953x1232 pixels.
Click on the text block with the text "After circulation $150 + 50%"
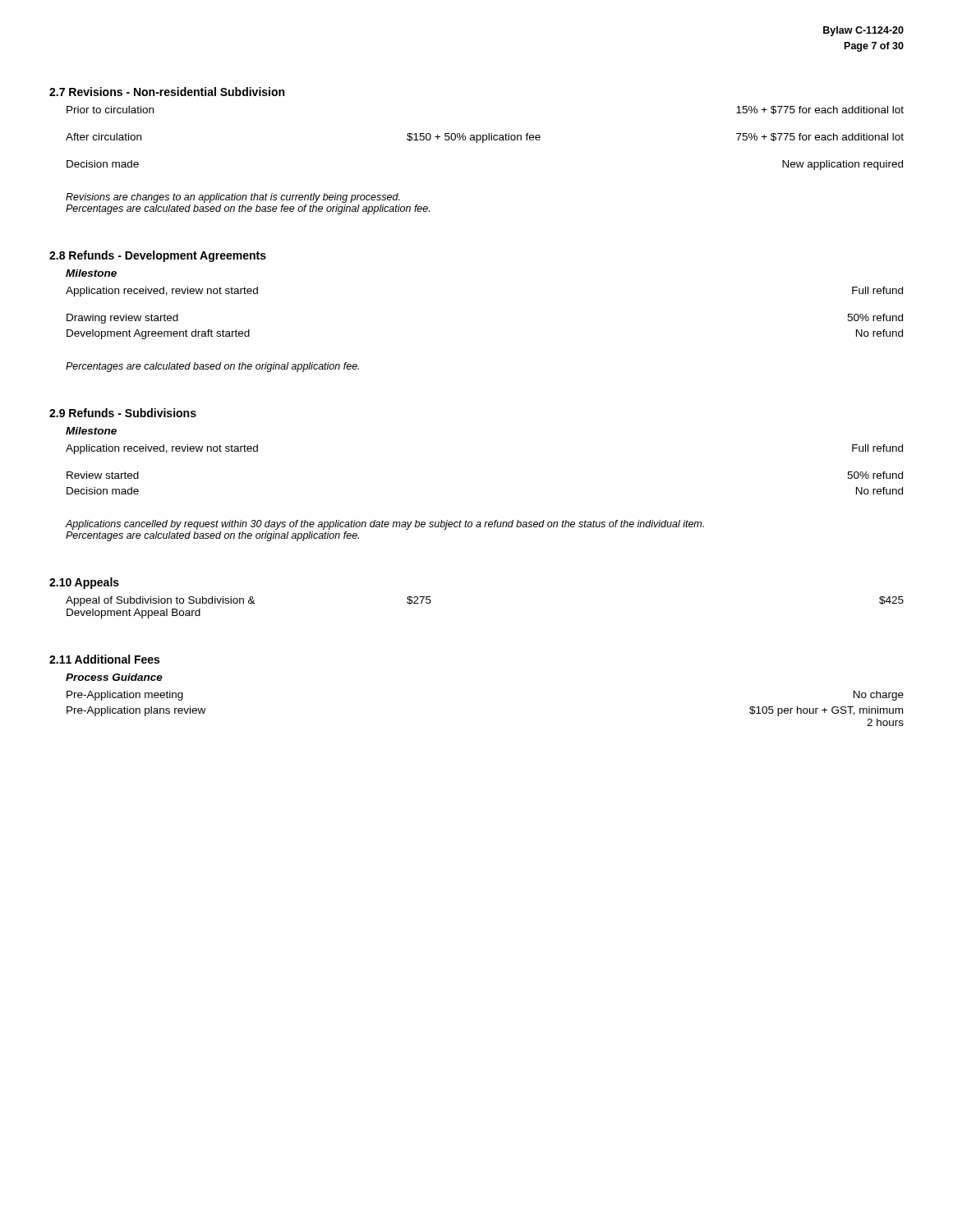tap(485, 137)
